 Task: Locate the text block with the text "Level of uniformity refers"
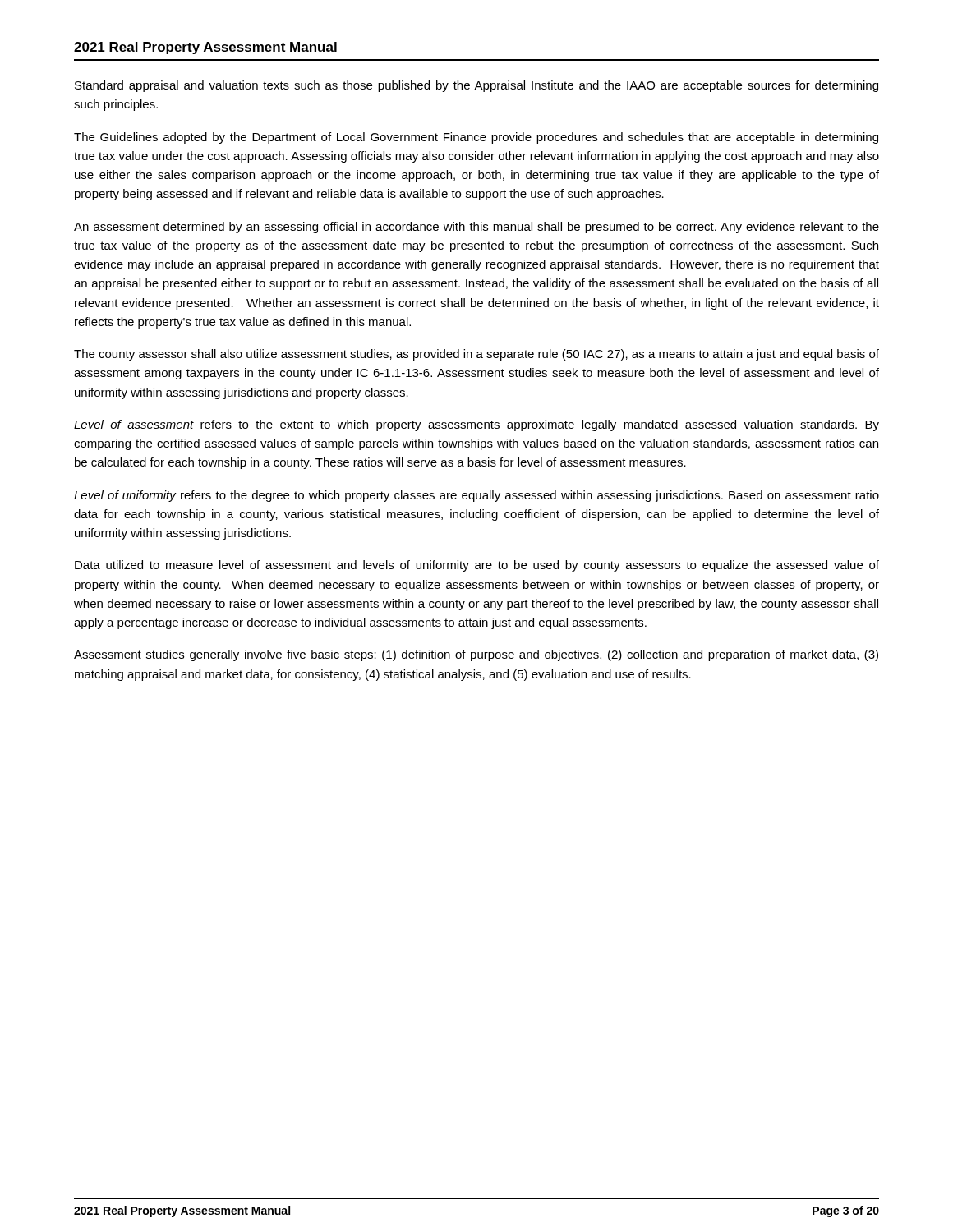click(476, 514)
